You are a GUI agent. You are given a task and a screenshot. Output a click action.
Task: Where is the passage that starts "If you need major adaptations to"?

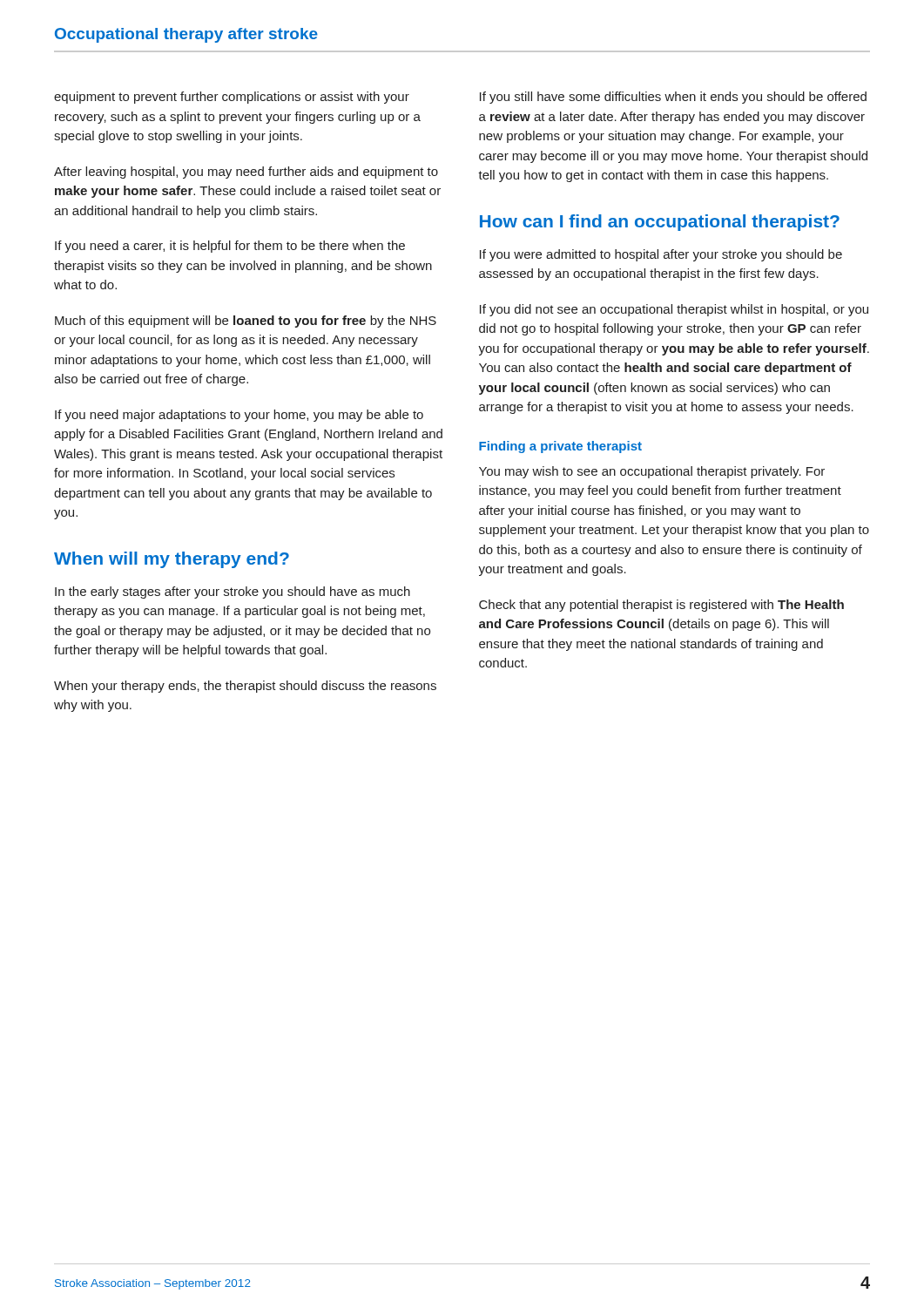[x=249, y=463]
